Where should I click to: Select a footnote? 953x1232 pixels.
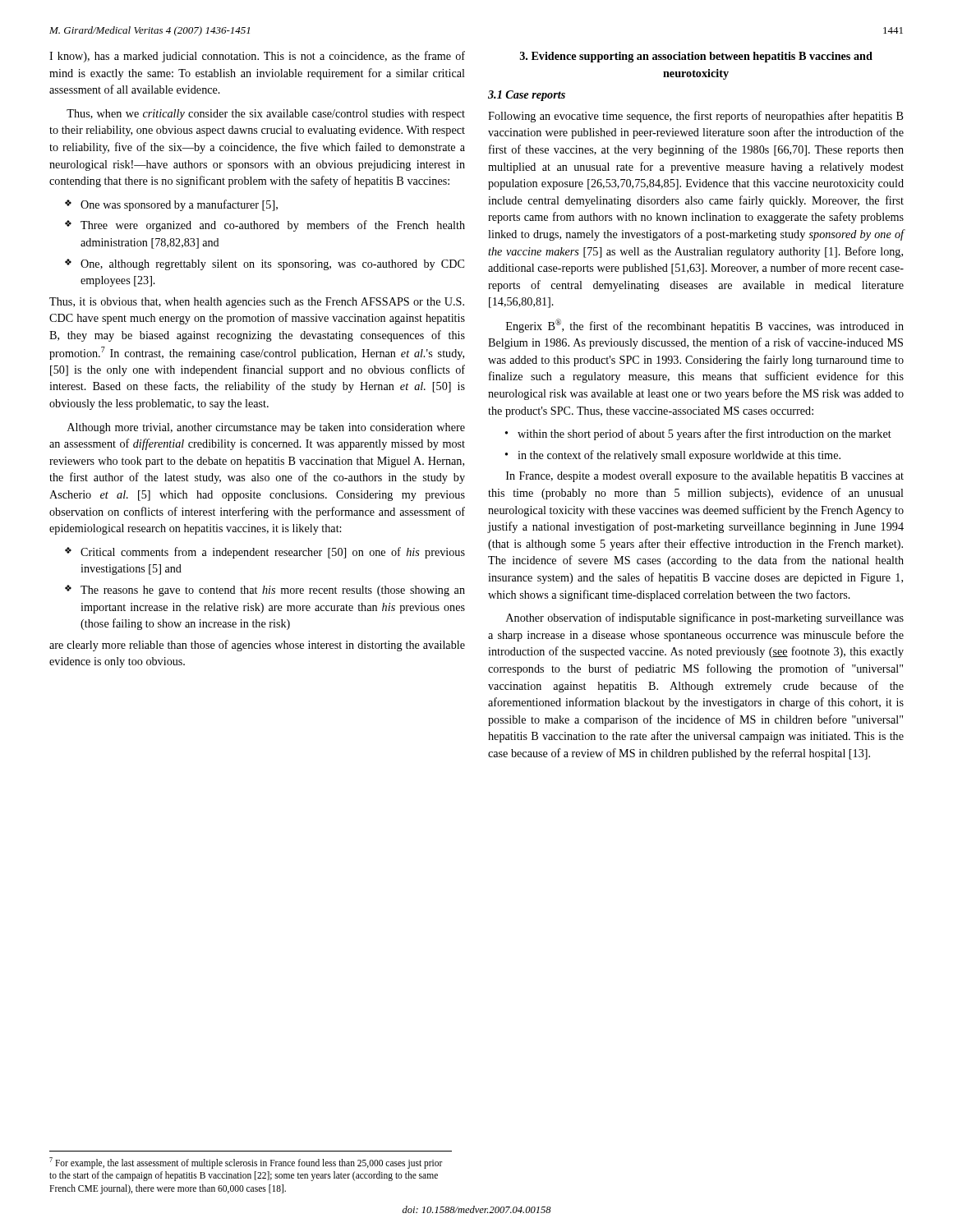[x=246, y=1175]
